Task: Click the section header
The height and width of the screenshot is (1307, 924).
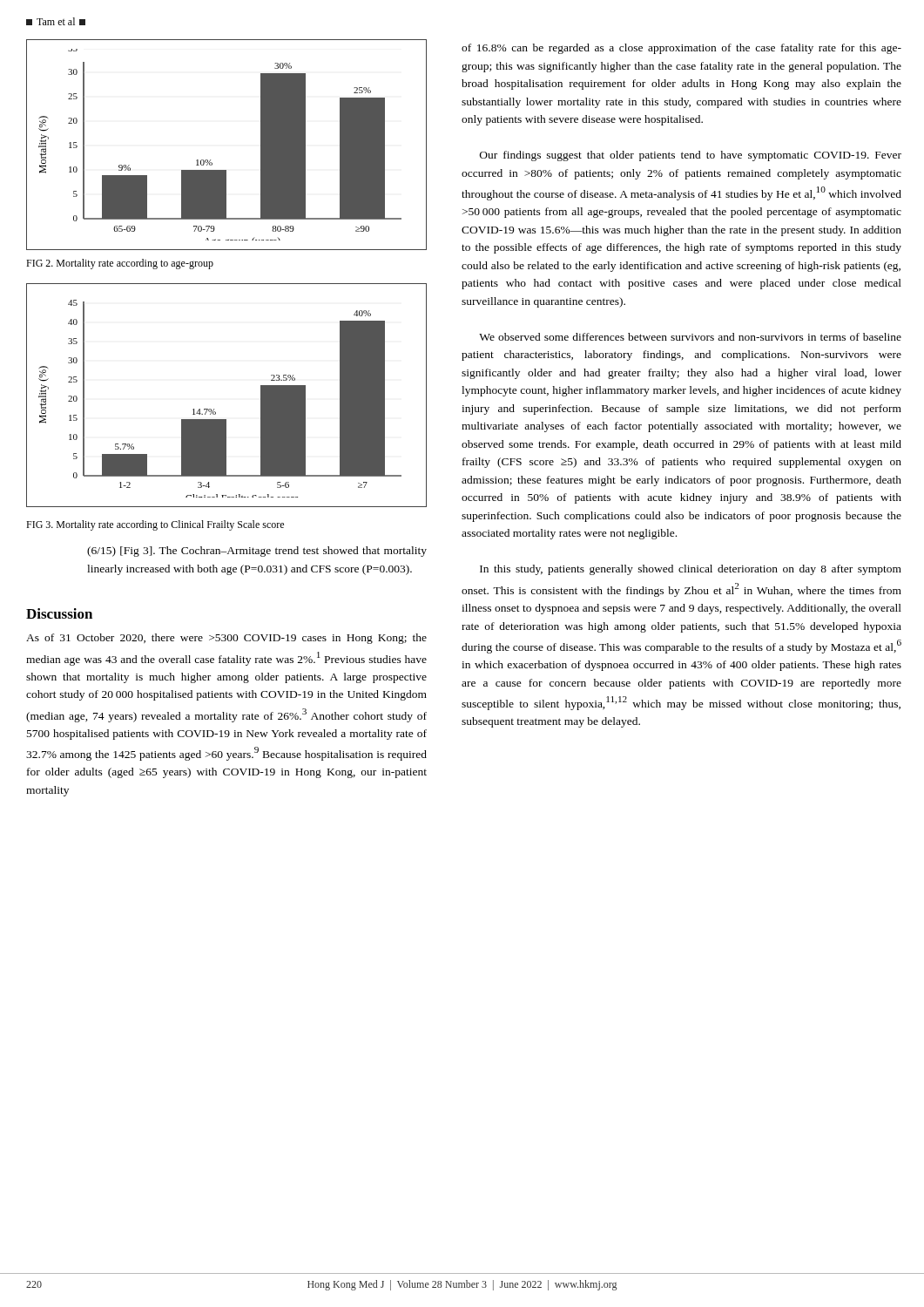Action: 59,614
